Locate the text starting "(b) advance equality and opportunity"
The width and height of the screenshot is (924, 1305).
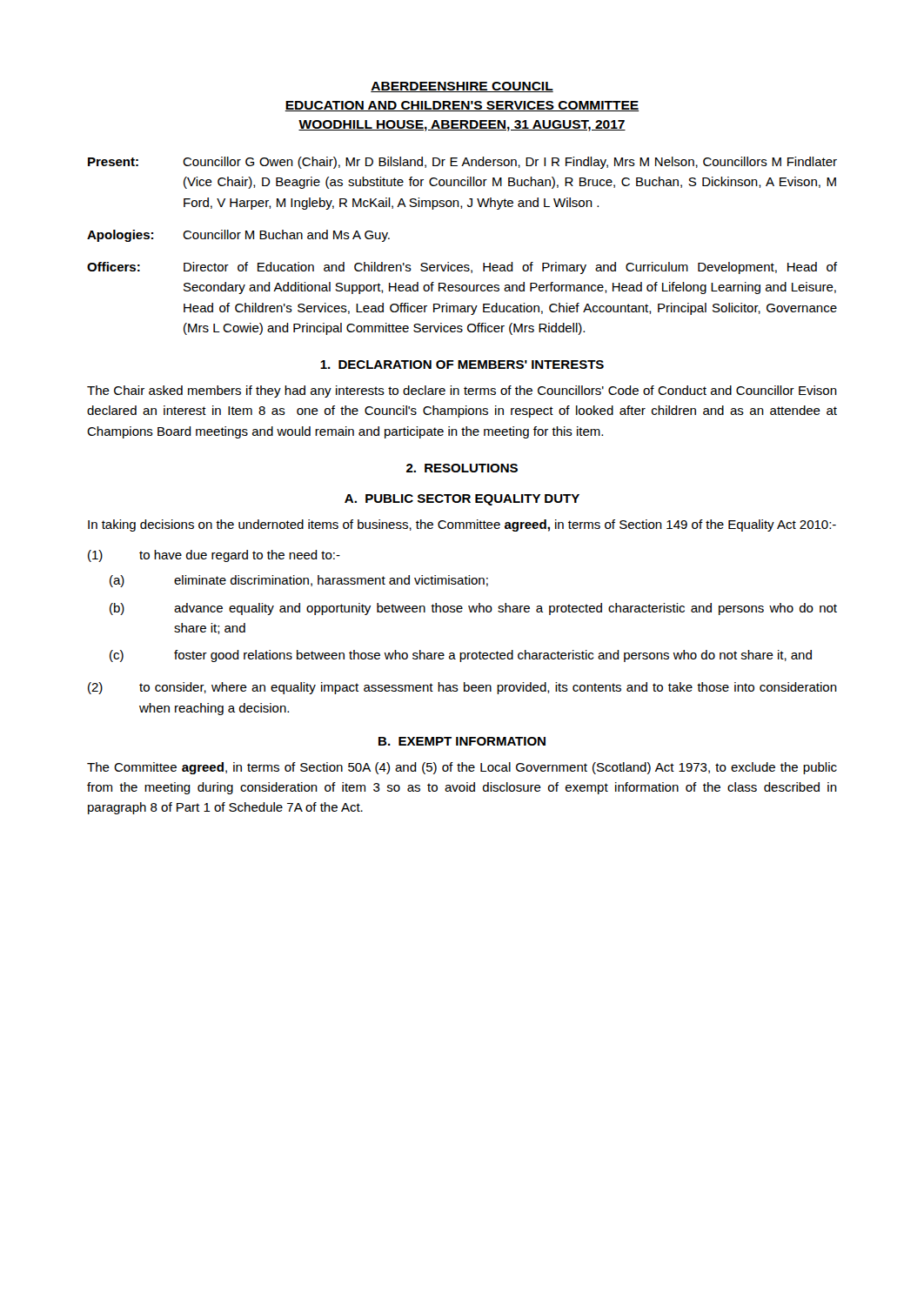pos(462,618)
